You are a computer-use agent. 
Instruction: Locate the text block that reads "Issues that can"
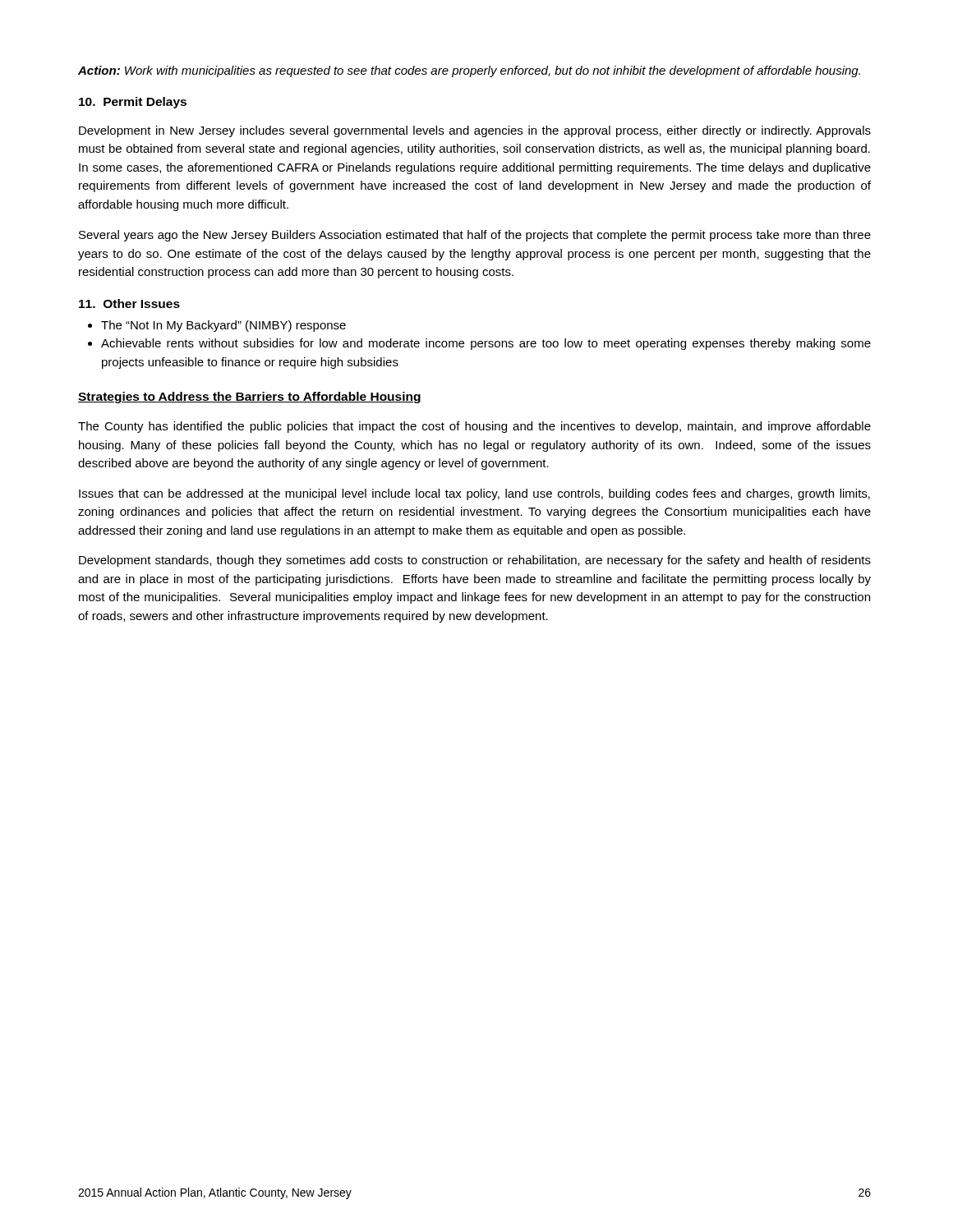click(x=474, y=512)
